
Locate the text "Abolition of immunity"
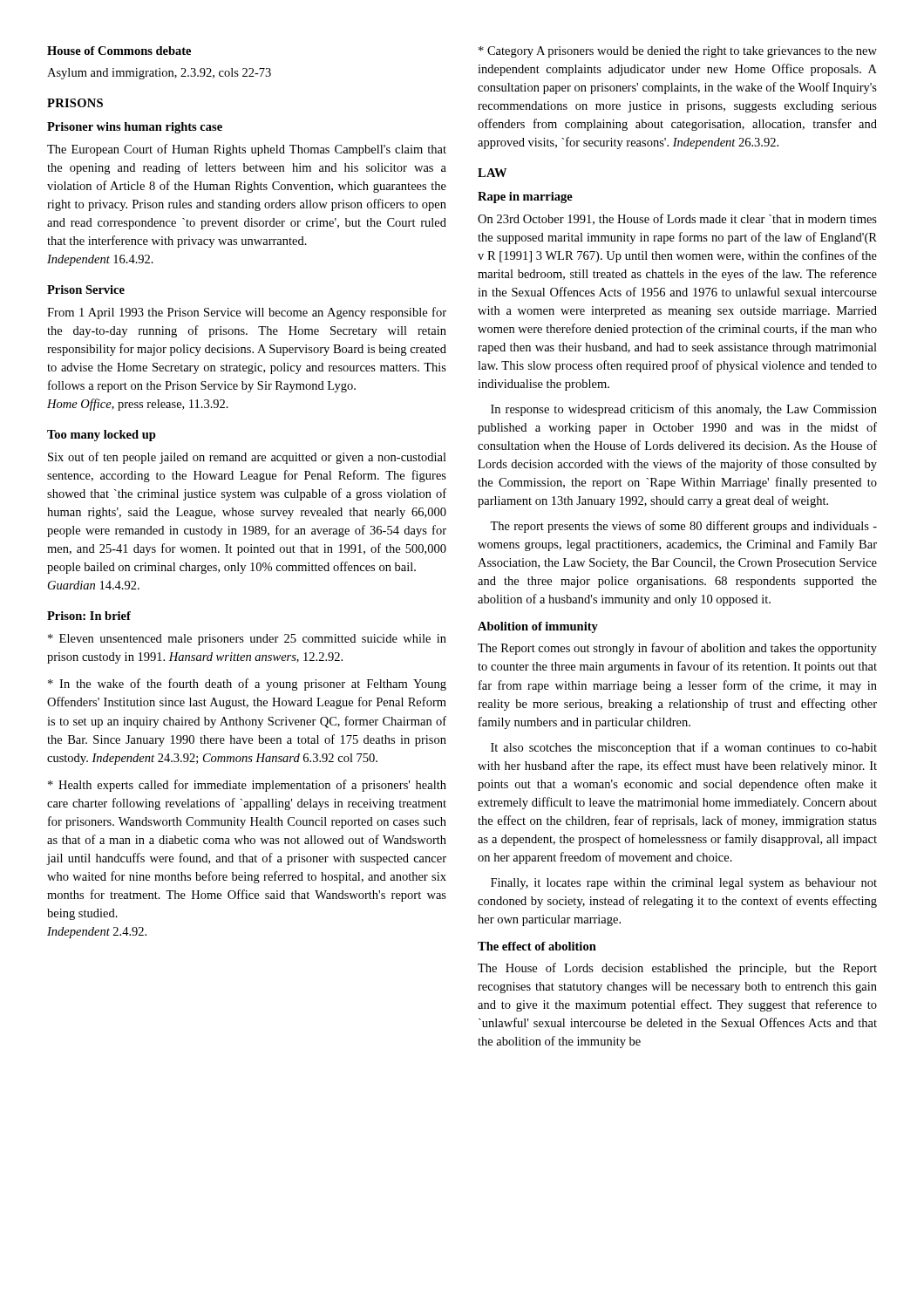point(538,626)
